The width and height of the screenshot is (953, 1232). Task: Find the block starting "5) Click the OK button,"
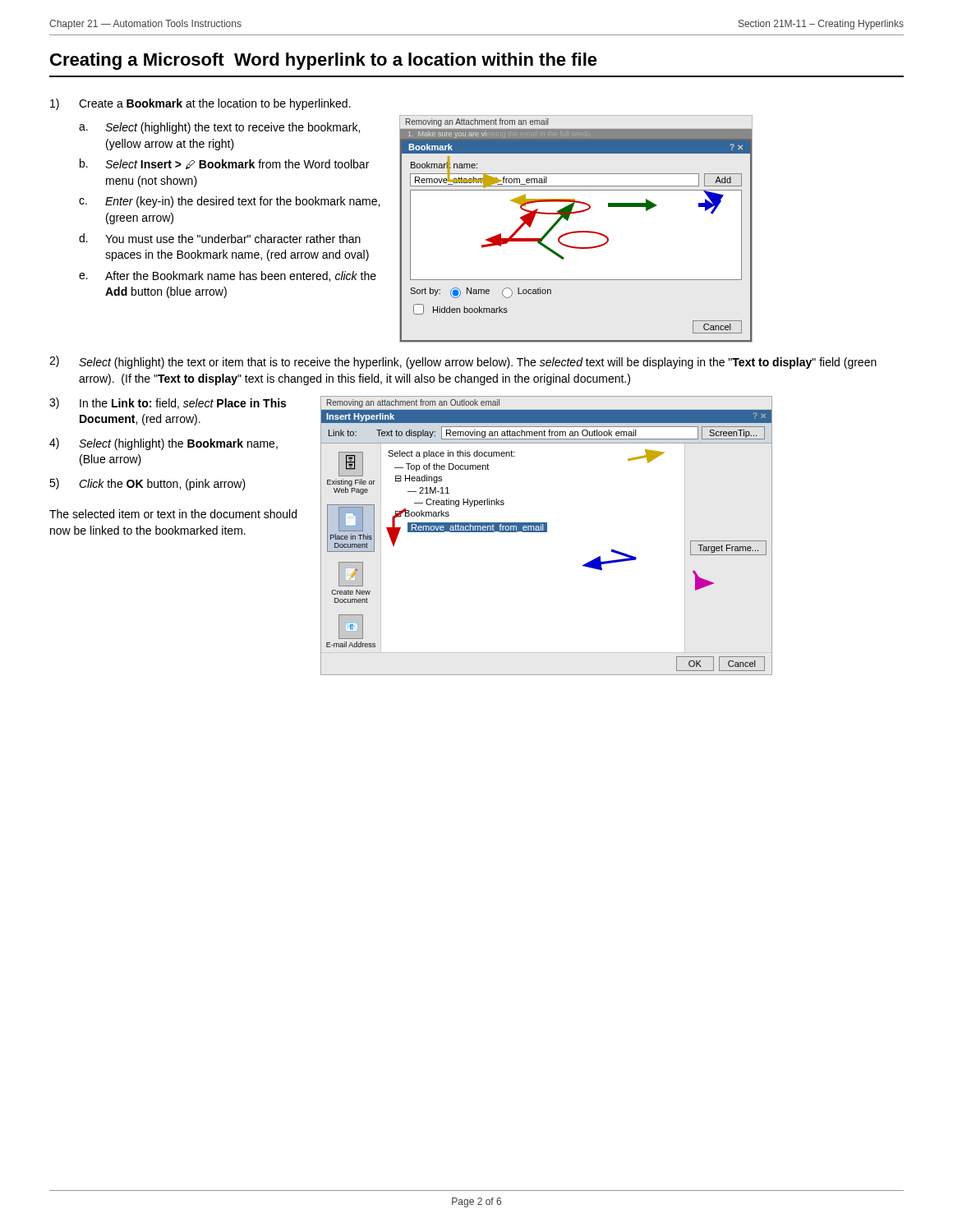click(177, 484)
